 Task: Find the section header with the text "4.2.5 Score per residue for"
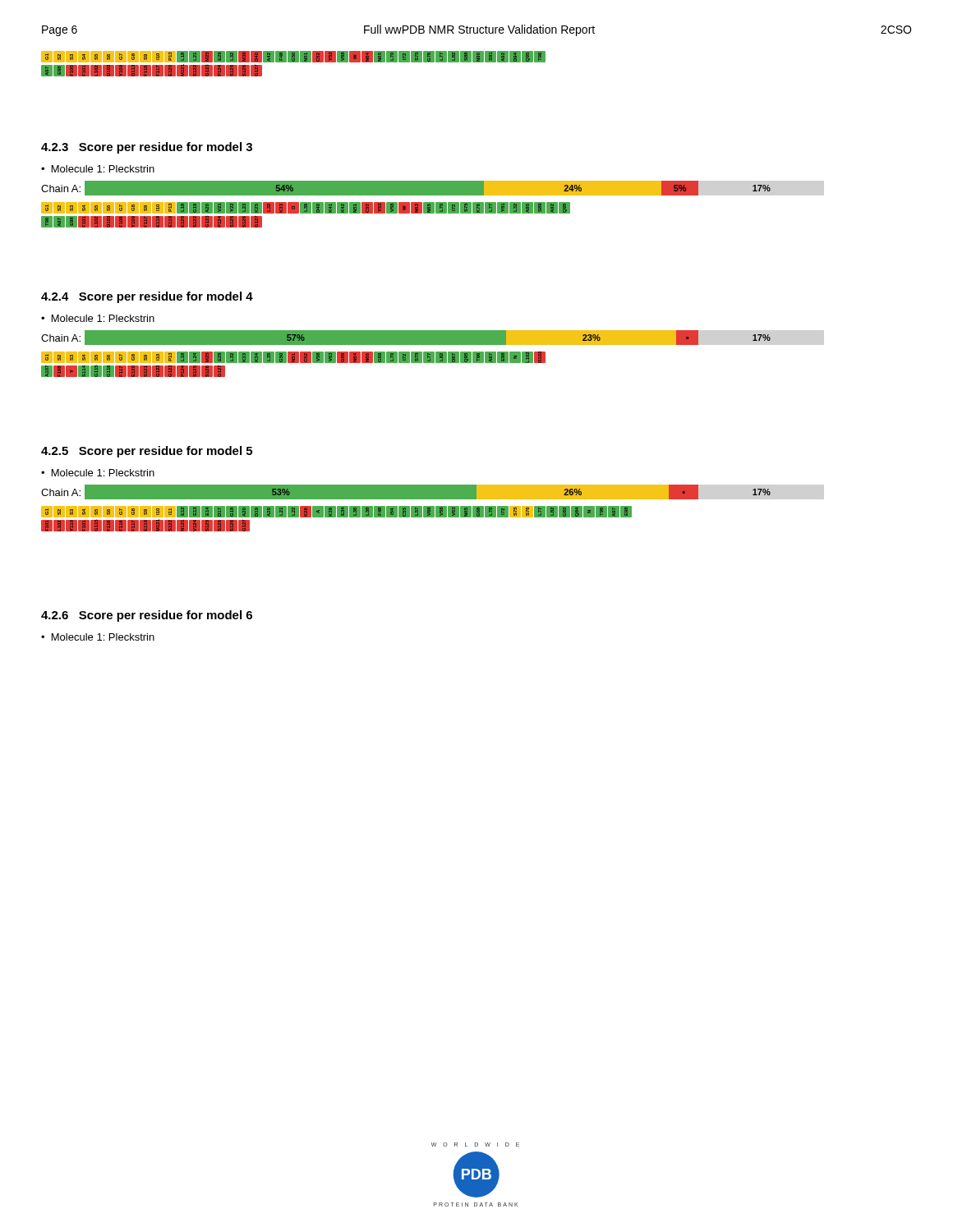coord(147,450)
